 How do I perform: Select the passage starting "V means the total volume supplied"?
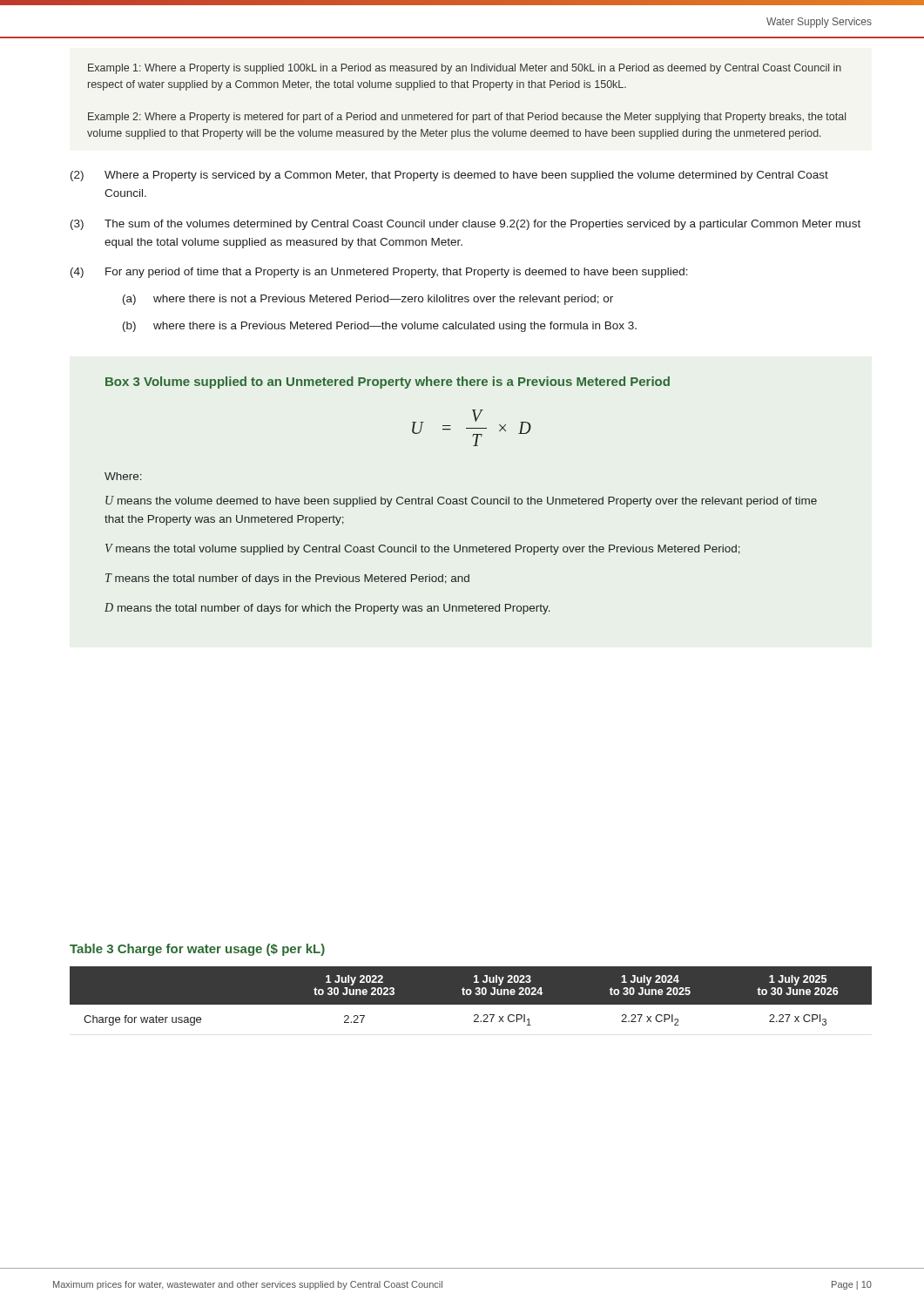(423, 549)
